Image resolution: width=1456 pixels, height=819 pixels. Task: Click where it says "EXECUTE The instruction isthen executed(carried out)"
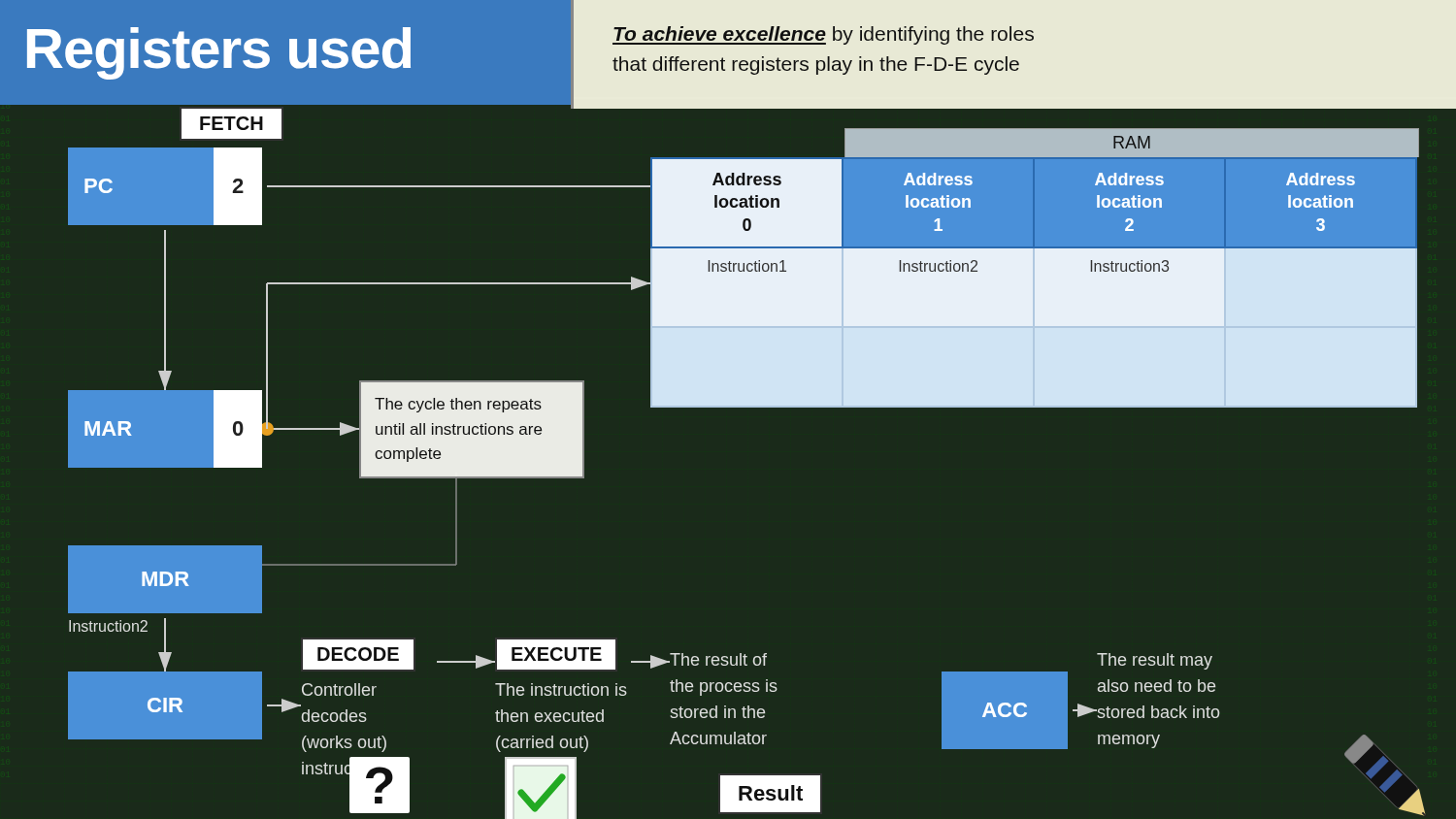[x=561, y=697]
